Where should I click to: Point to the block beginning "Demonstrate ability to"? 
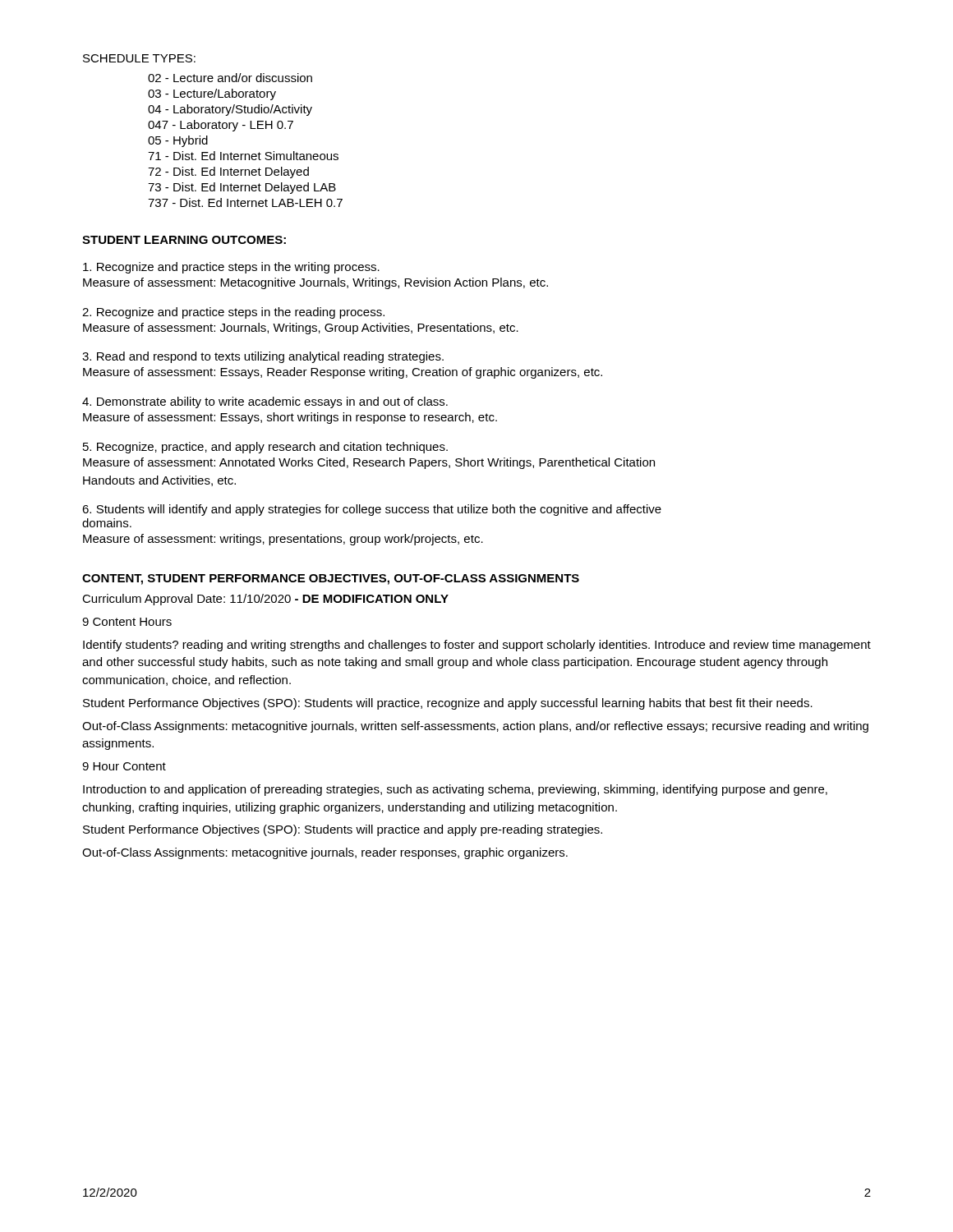265,401
